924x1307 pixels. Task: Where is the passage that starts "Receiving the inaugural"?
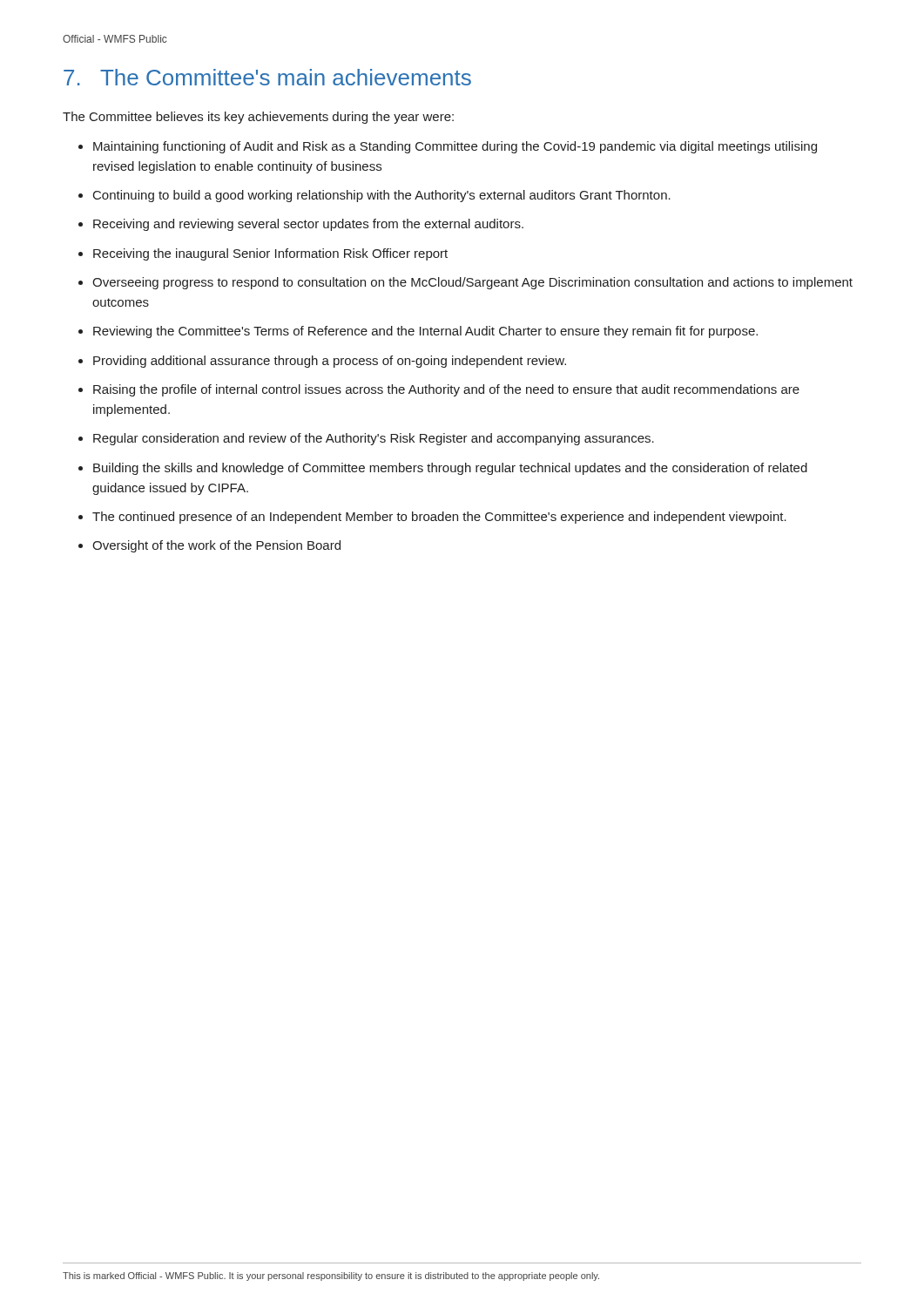click(x=270, y=253)
